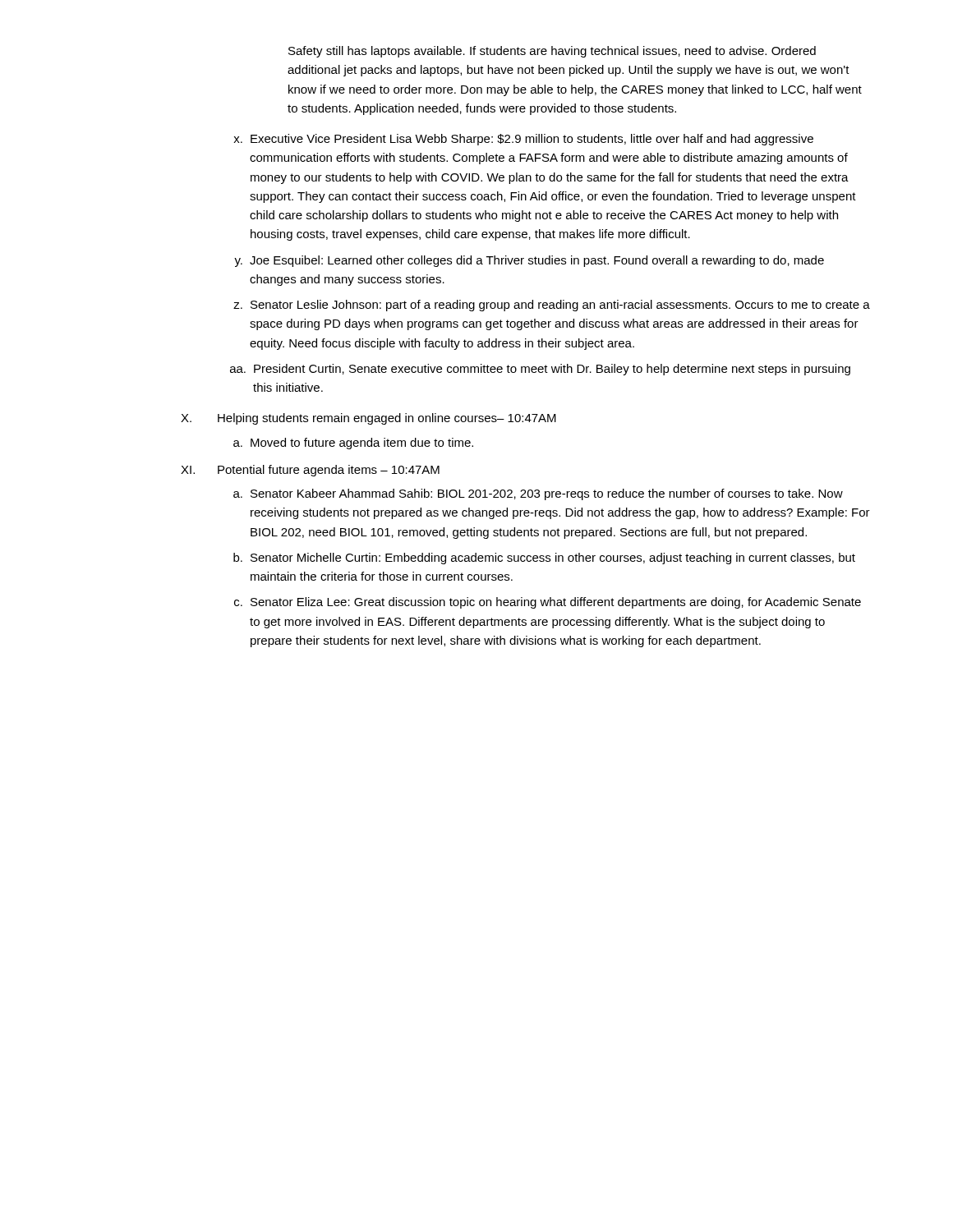This screenshot has width=953, height=1232.
Task: Locate the list item that reads "y. Joe Esquibel: Learned other colleges"
Action: pyautogui.click(x=542, y=269)
